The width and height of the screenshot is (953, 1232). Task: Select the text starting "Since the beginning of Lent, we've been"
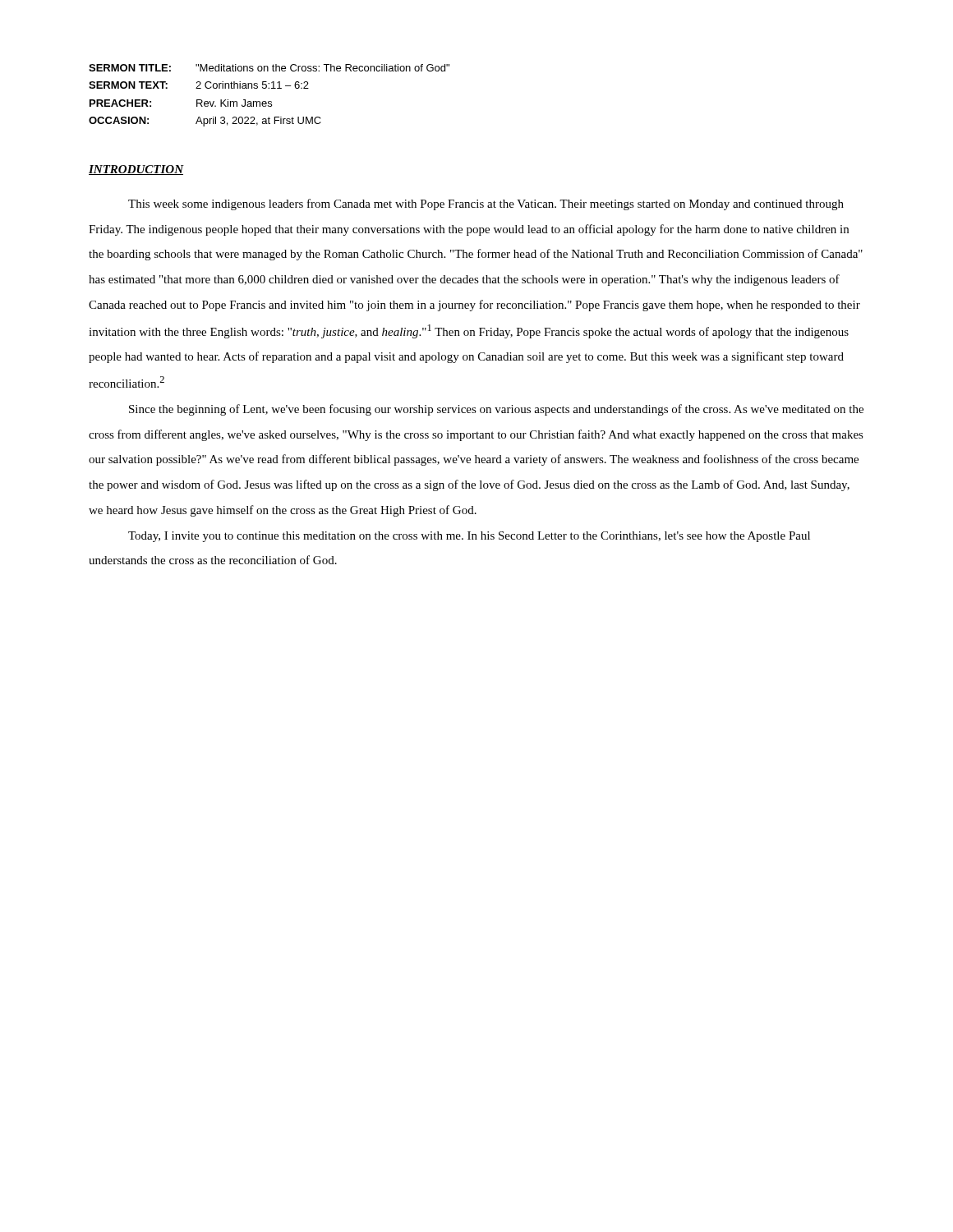(476, 459)
